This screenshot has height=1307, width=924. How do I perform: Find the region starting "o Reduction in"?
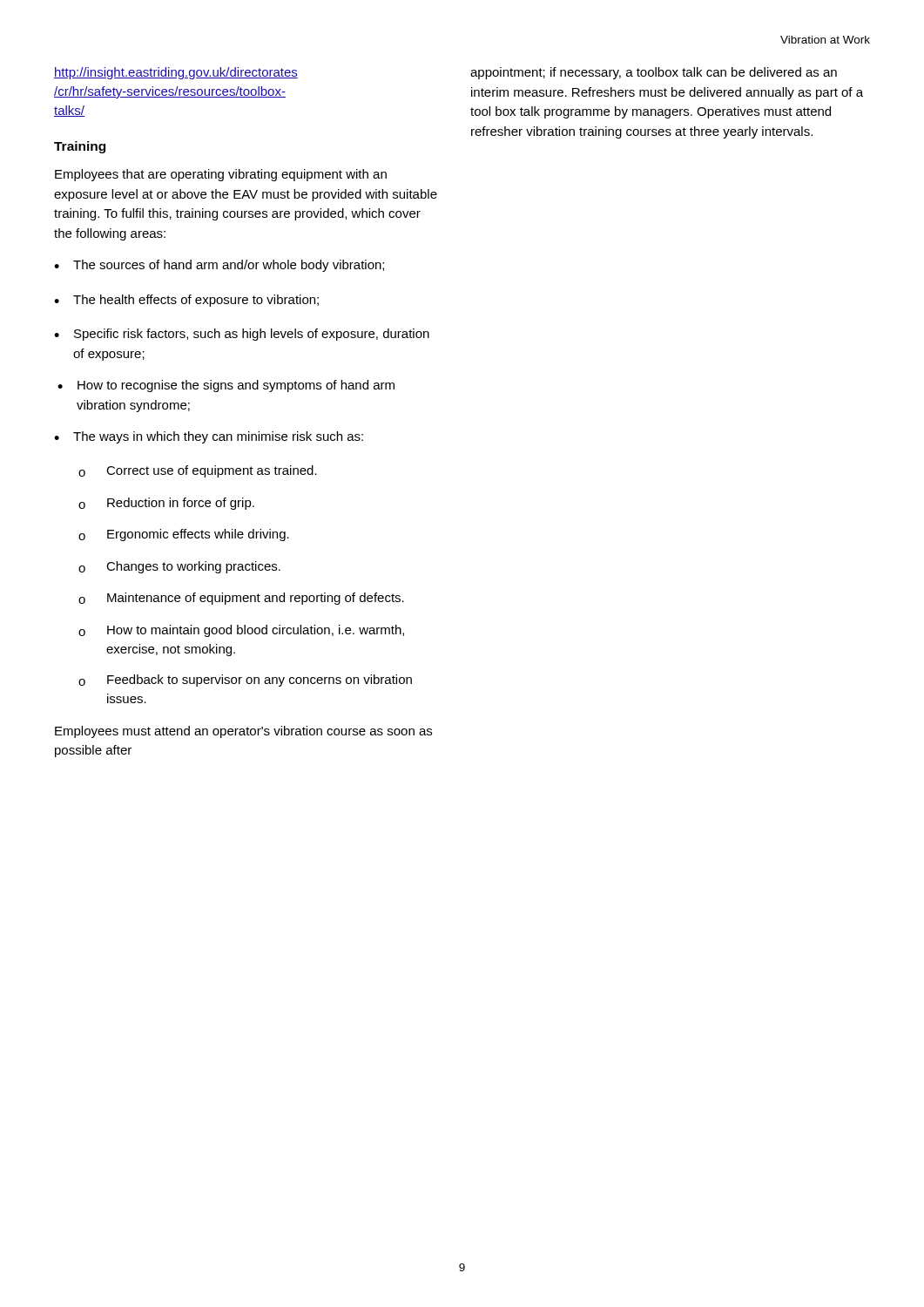pyautogui.click(x=167, y=504)
